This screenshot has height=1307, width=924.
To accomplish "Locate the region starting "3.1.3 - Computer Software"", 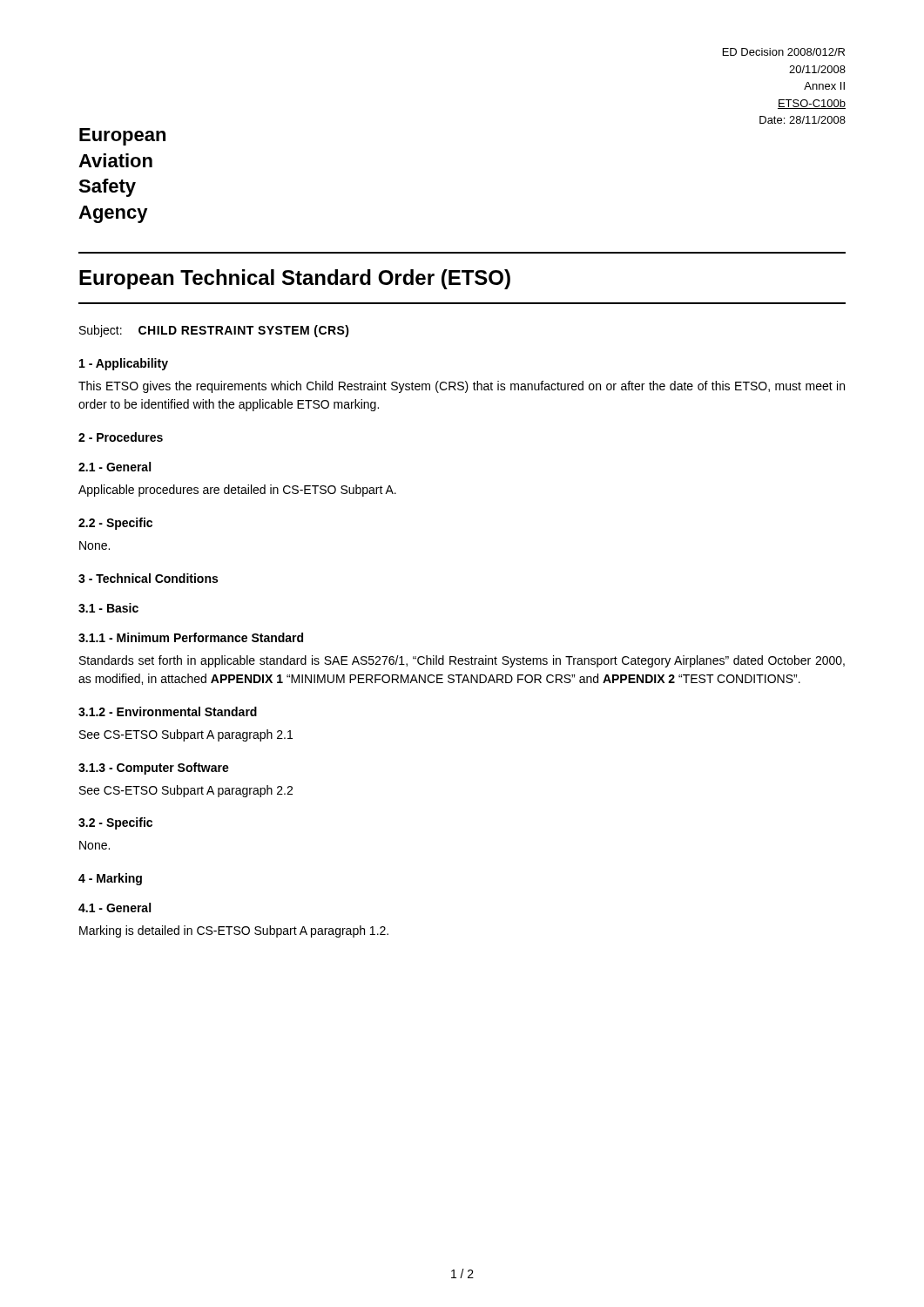I will tap(154, 767).
